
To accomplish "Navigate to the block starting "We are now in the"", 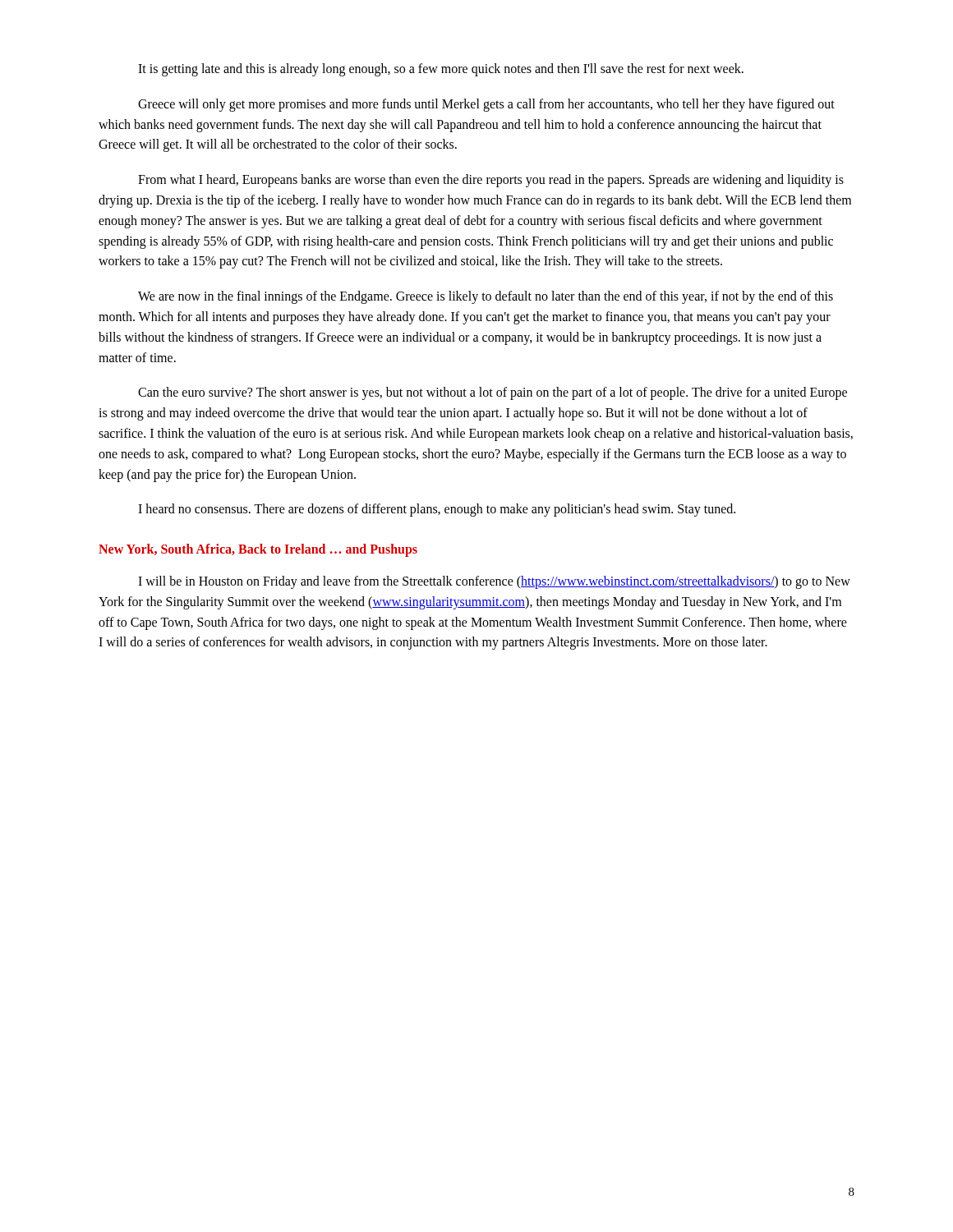I will click(x=476, y=328).
